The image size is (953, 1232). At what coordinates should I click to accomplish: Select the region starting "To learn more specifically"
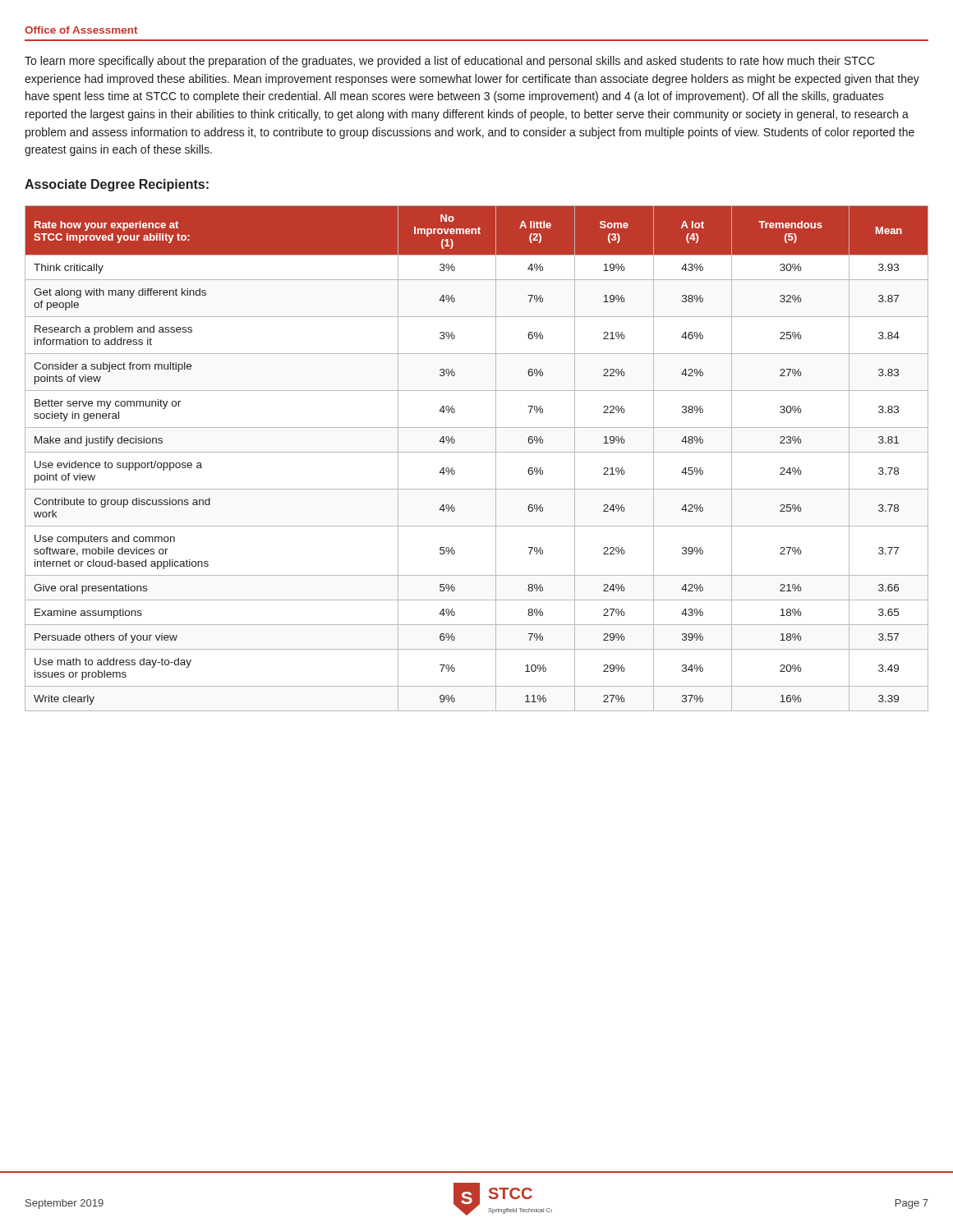coord(472,105)
